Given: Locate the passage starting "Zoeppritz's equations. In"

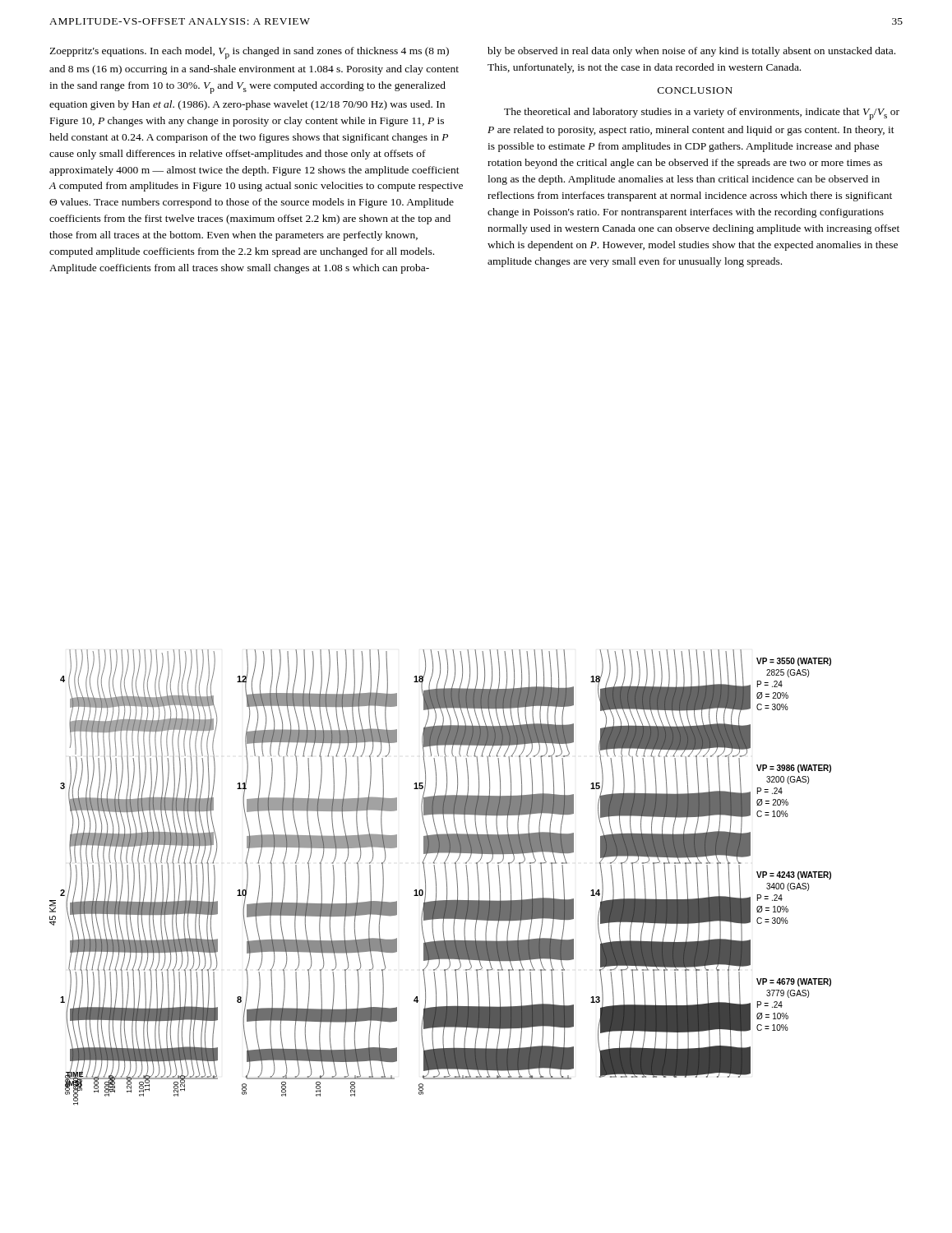Looking at the screenshot, I should (257, 160).
